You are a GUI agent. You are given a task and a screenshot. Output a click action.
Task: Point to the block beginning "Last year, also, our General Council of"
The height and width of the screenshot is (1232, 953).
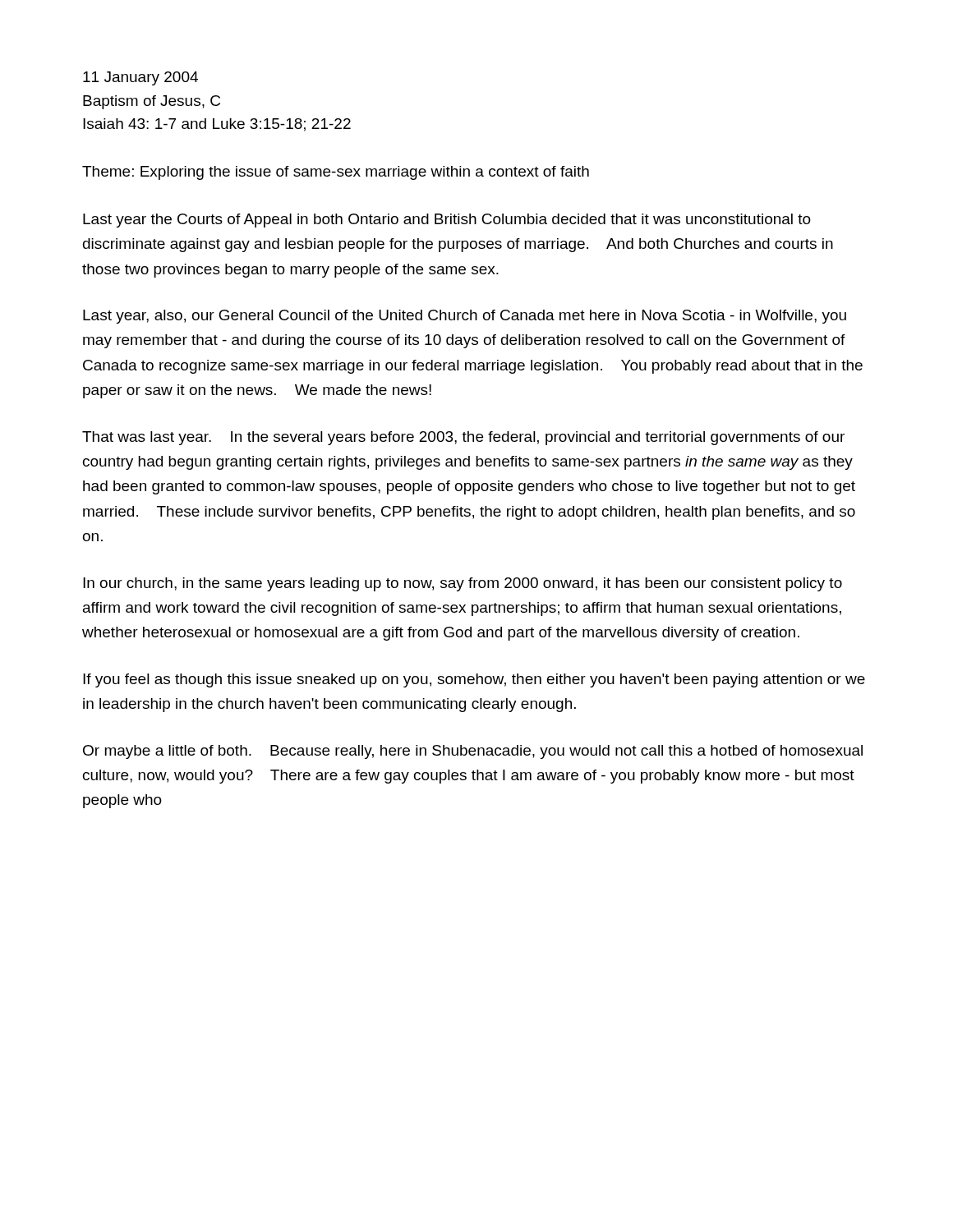[473, 352]
